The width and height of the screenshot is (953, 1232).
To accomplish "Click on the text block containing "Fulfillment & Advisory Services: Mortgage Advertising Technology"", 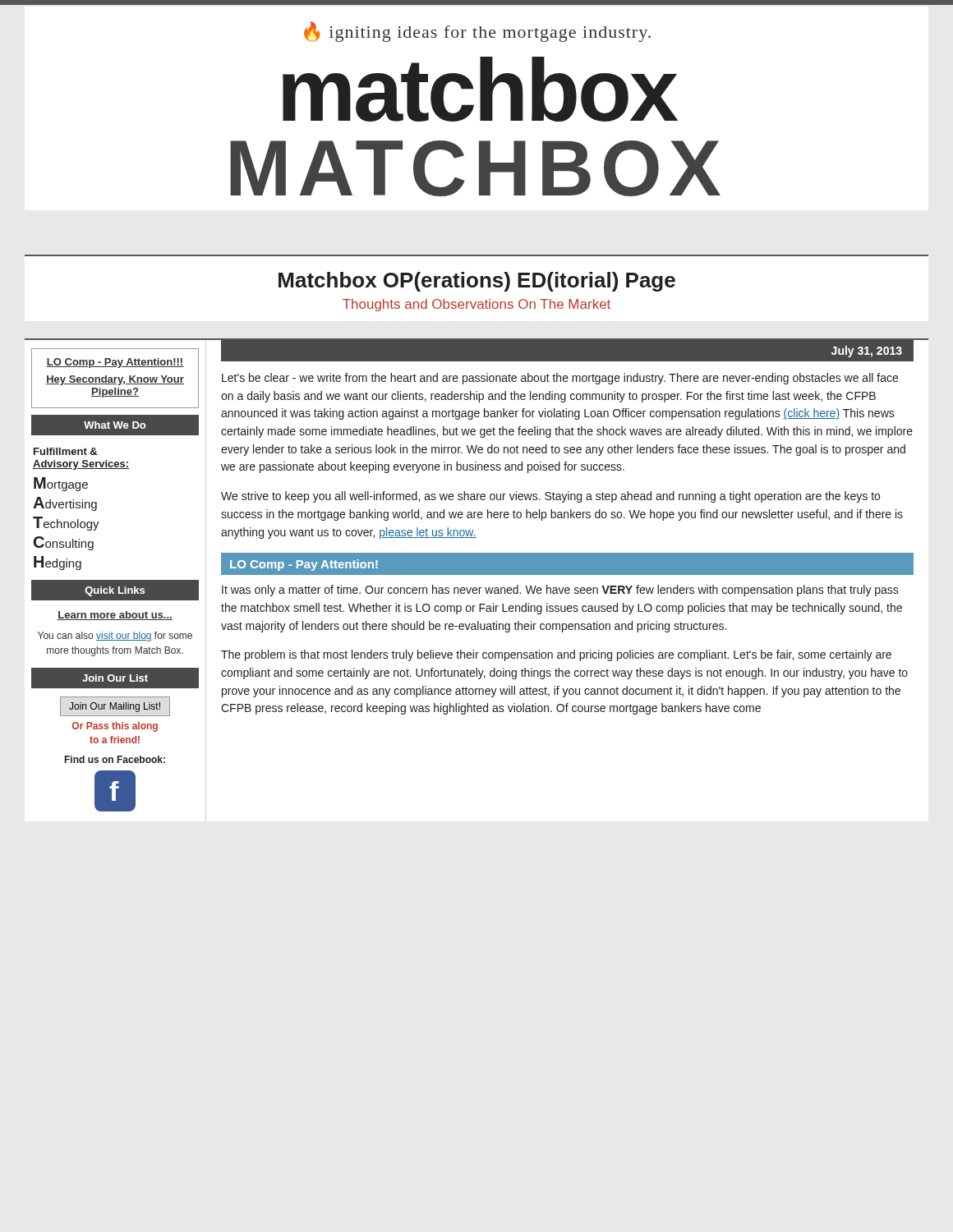I will click(65, 451).
